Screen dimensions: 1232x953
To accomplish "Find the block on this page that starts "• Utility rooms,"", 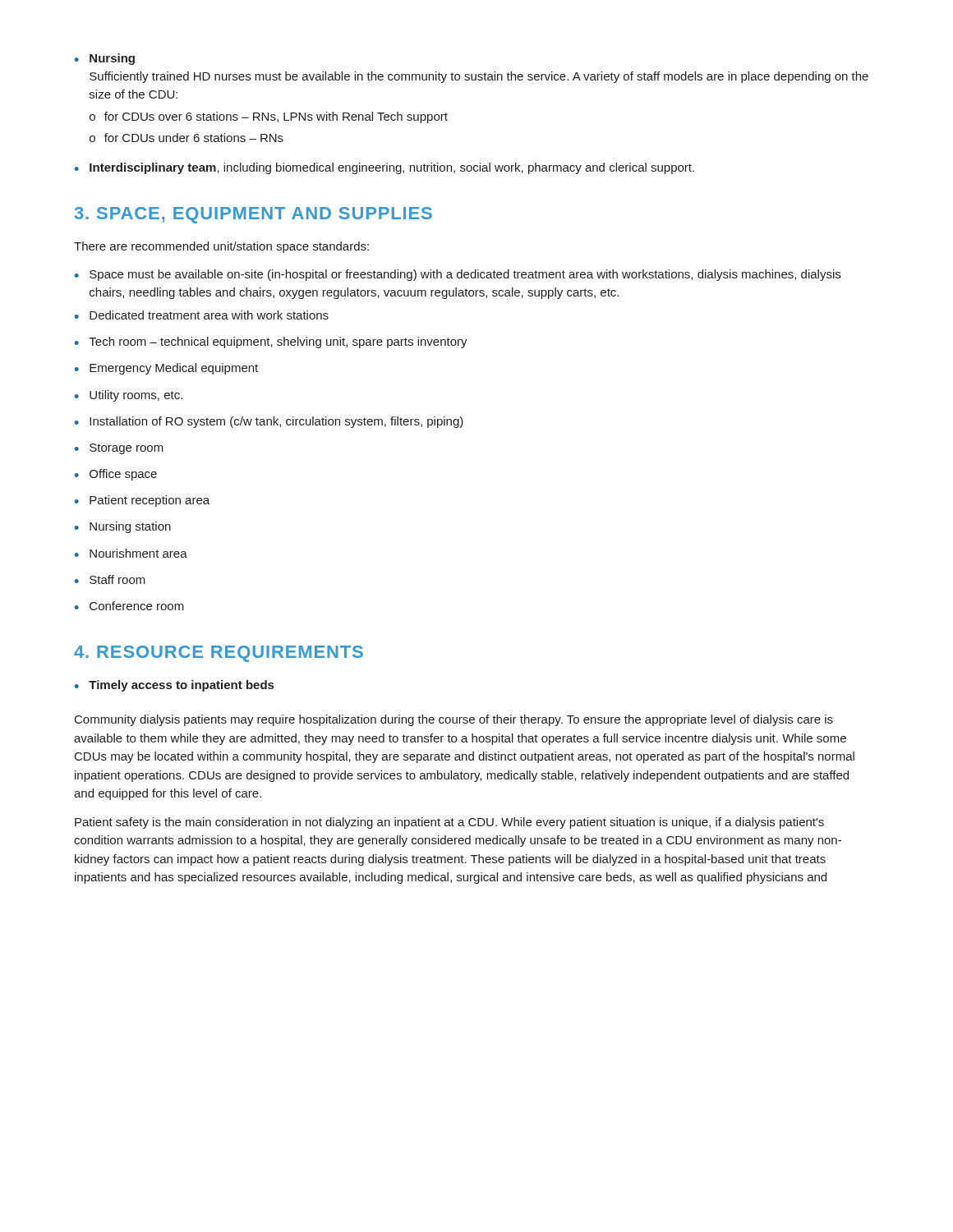I will [x=129, y=396].
